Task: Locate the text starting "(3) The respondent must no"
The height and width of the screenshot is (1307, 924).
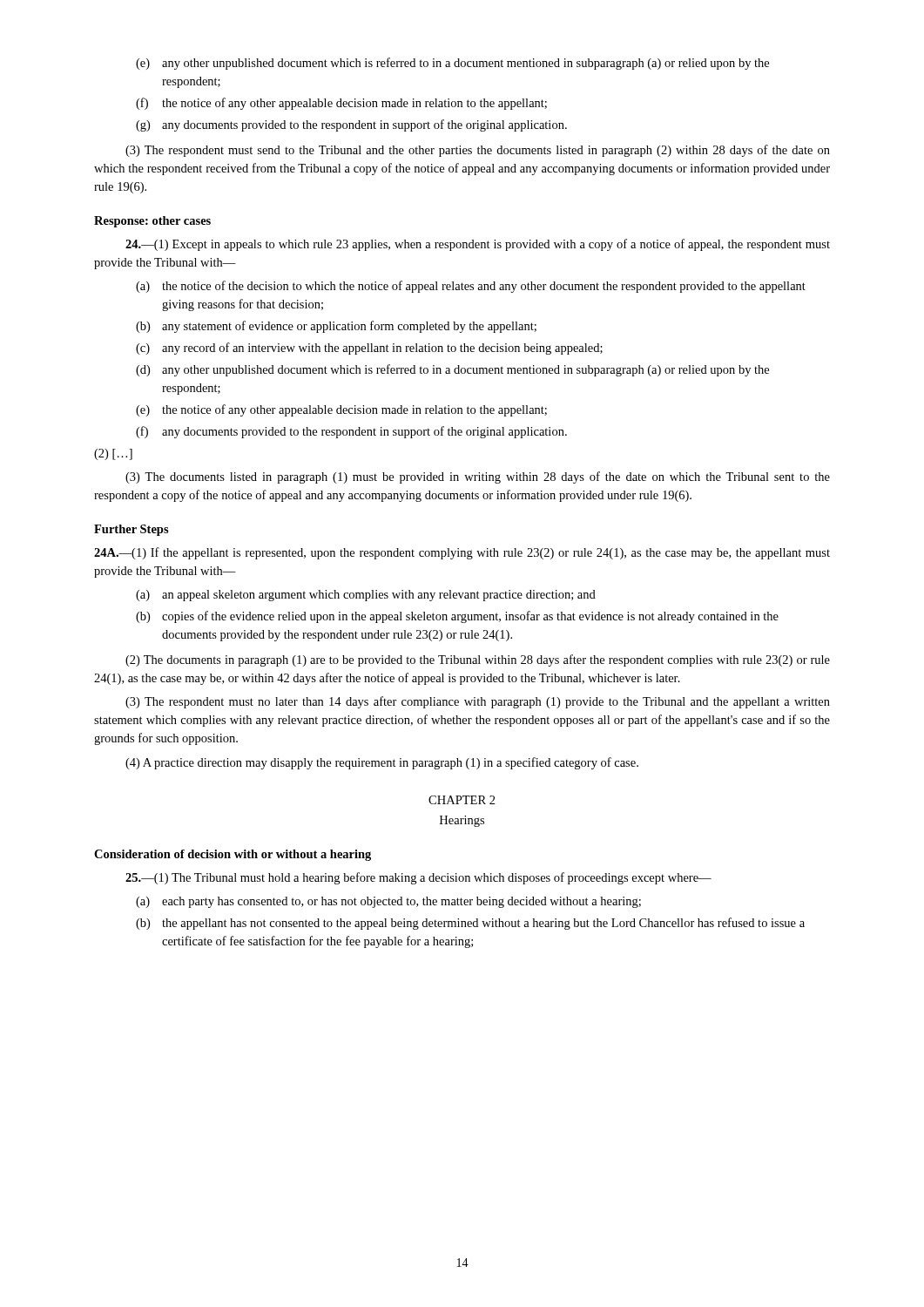Action: coord(462,721)
